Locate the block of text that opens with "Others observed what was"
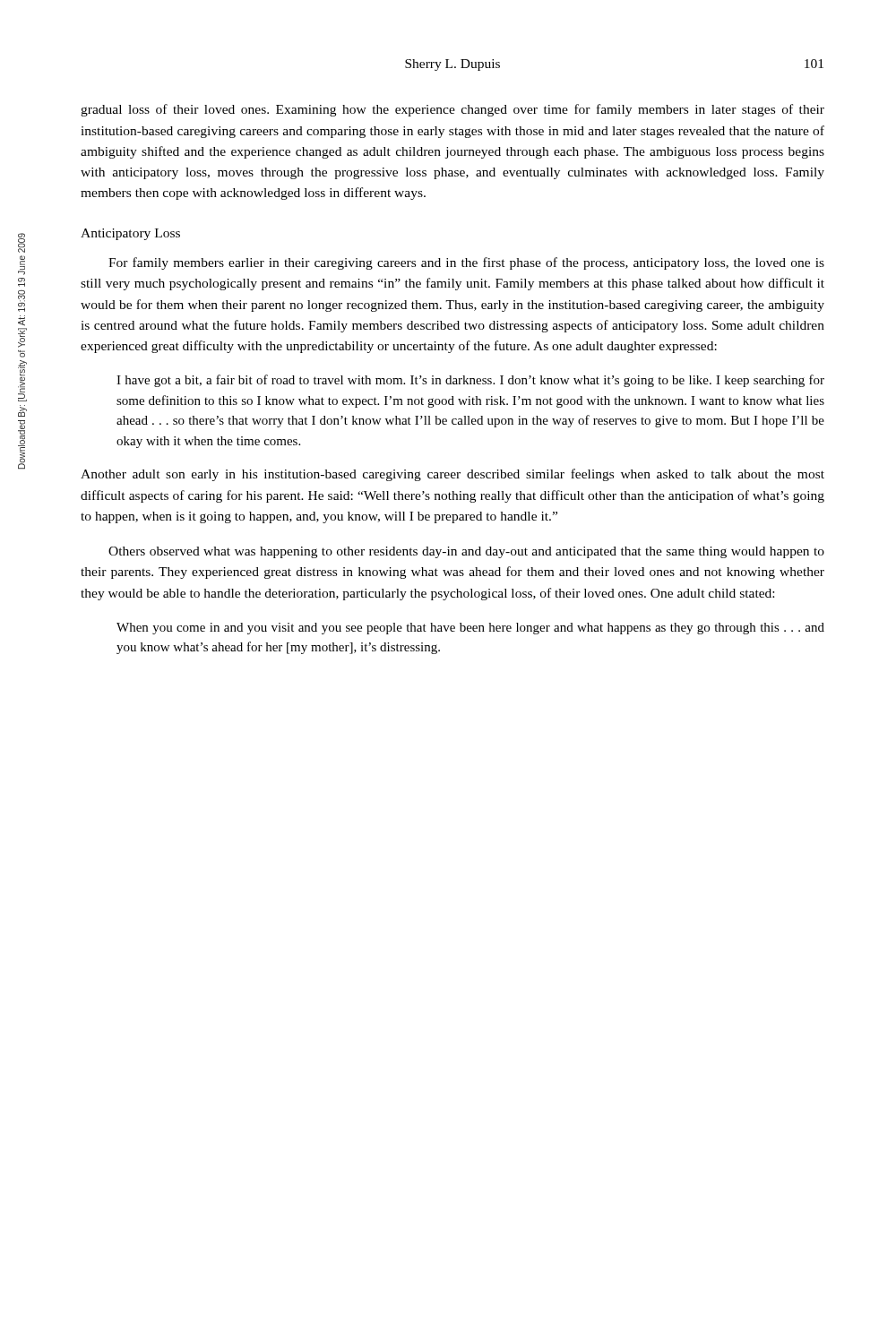 452,572
